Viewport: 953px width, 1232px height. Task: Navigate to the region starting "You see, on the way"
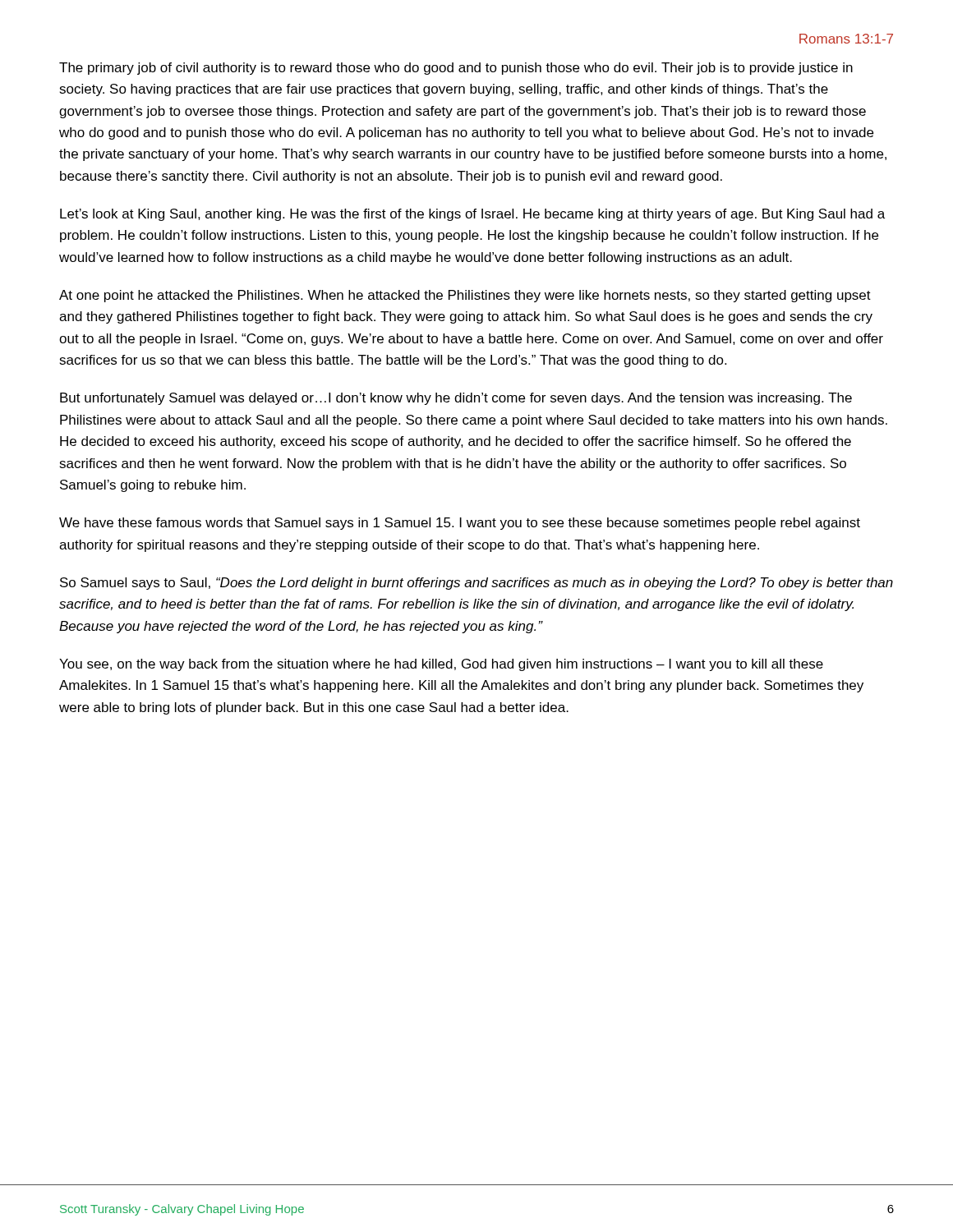[x=461, y=686]
